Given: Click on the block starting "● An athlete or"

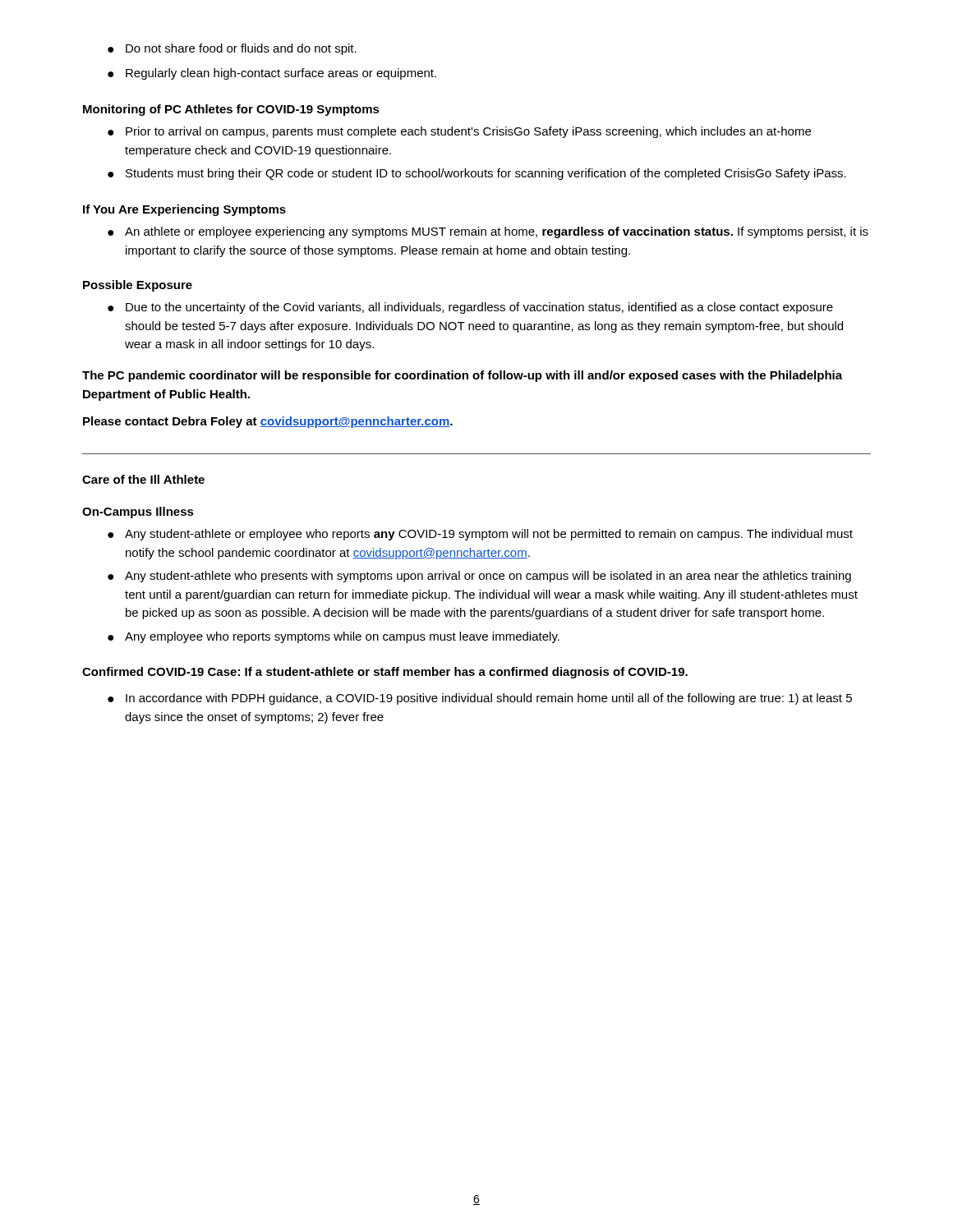Looking at the screenshot, I should coord(489,241).
